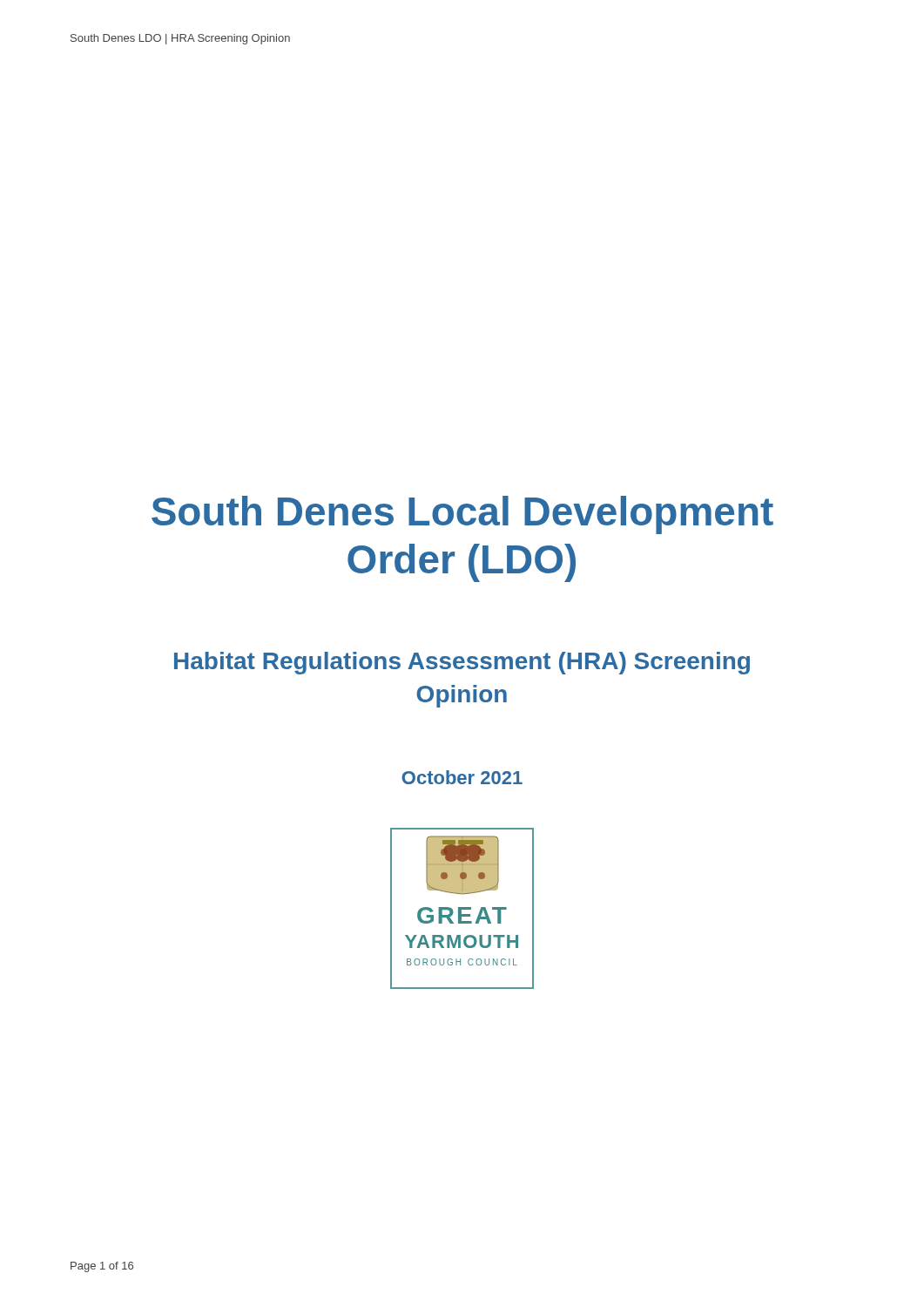924x1307 pixels.
Task: Find the section header that reads "Habitat Regulations Assessment (HRA)"
Action: (462, 678)
